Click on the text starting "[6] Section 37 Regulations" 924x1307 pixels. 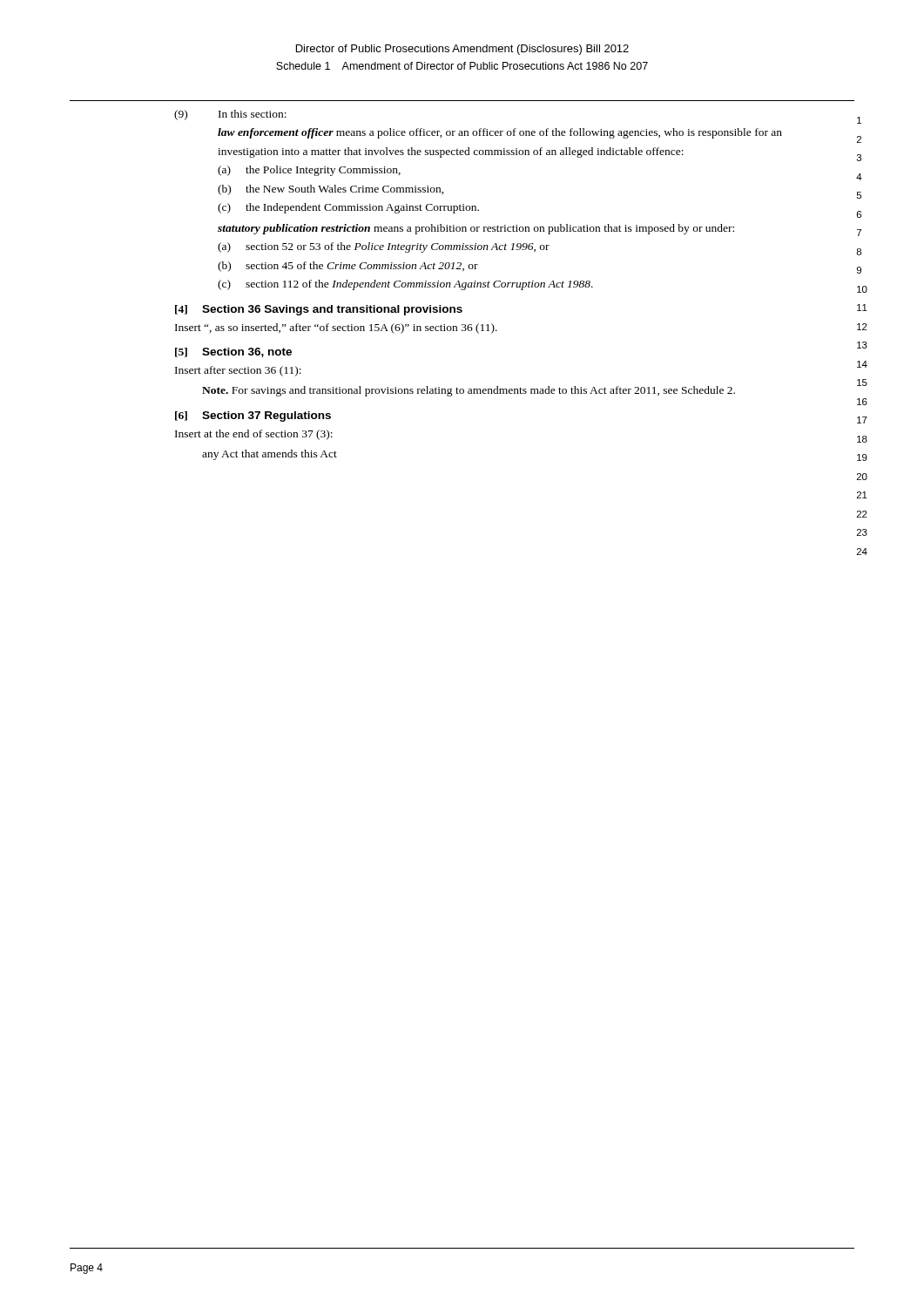click(253, 416)
